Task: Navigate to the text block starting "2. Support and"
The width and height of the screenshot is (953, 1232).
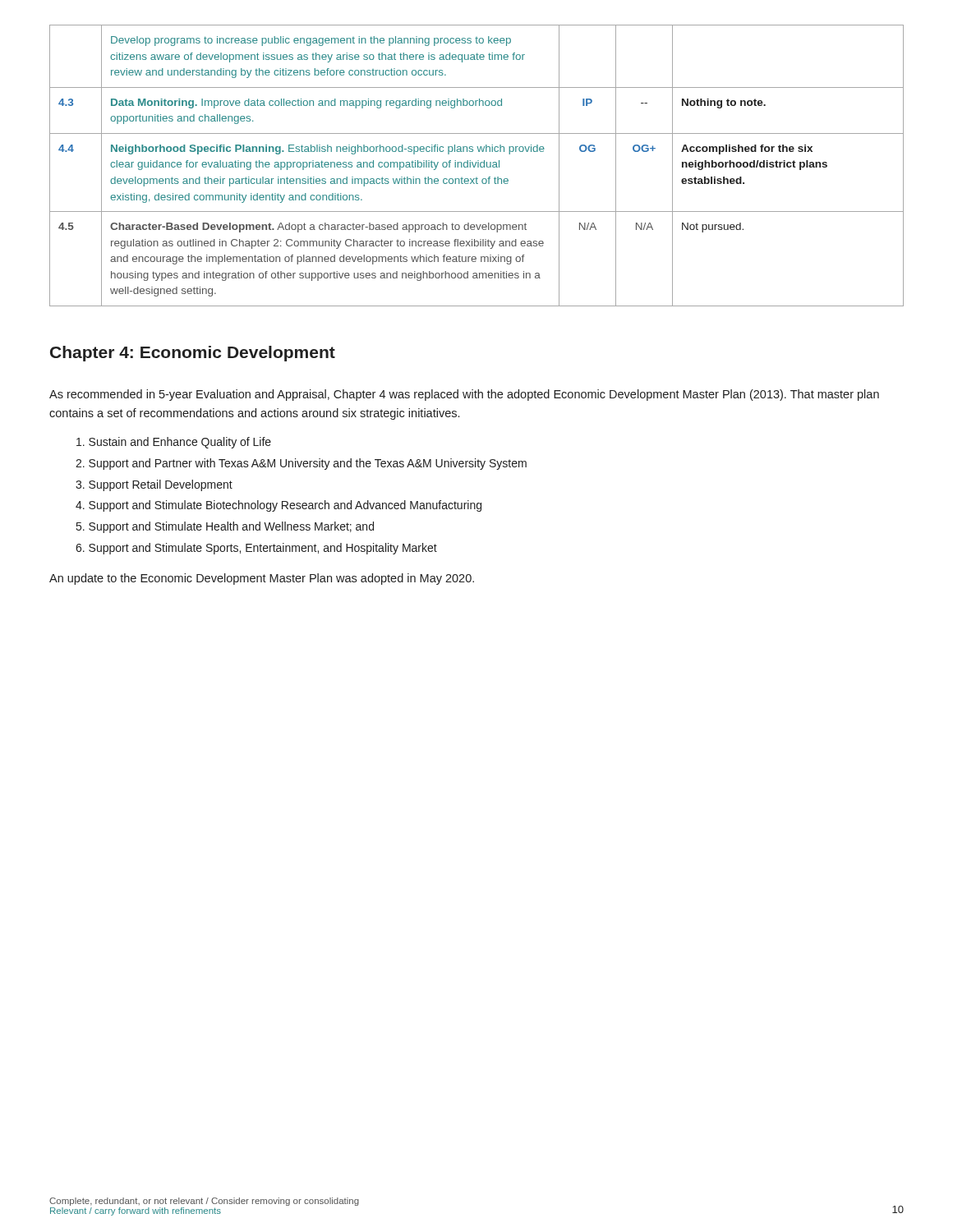Action: pyautogui.click(x=301, y=463)
